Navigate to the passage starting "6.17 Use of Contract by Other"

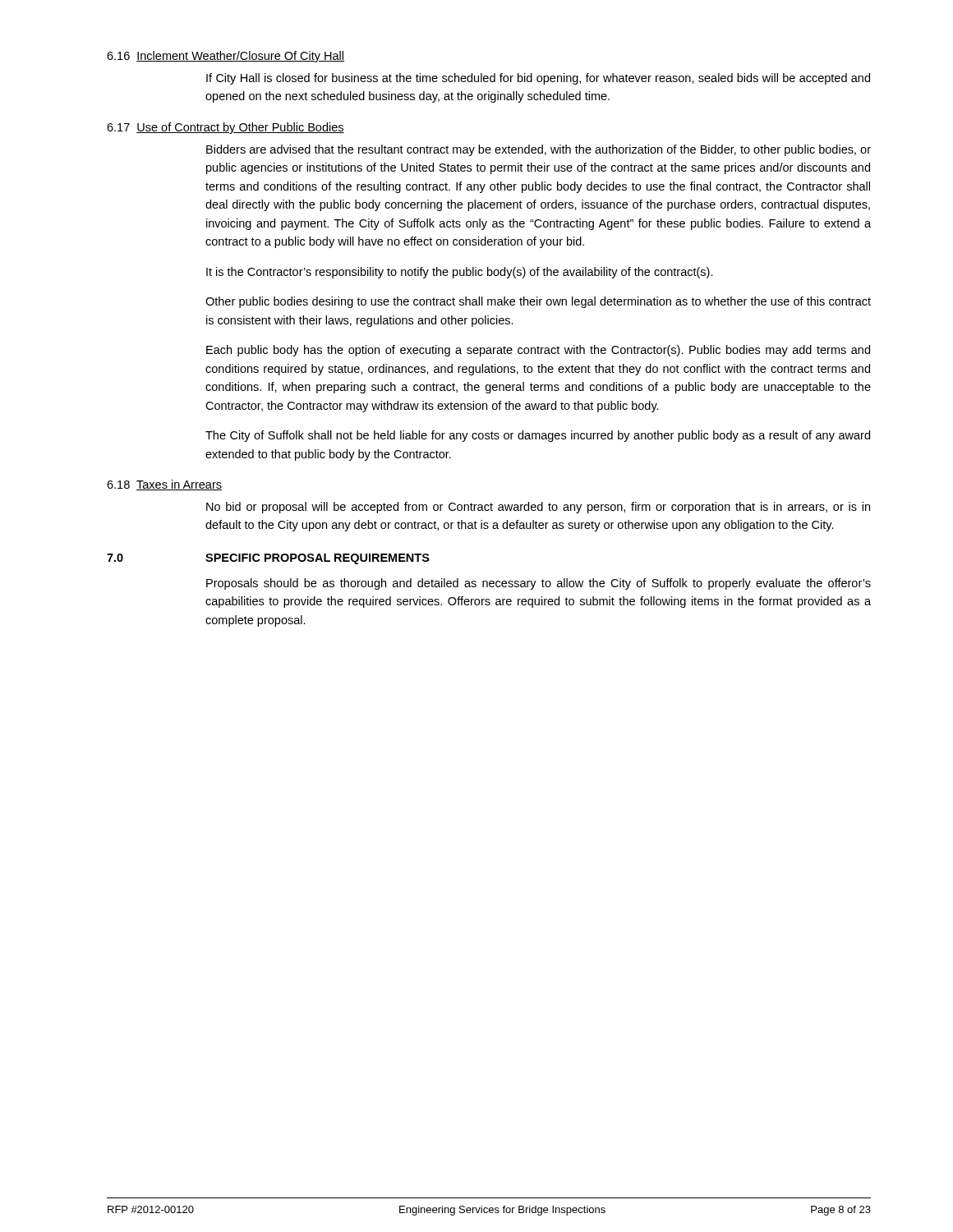coord(225,127)
